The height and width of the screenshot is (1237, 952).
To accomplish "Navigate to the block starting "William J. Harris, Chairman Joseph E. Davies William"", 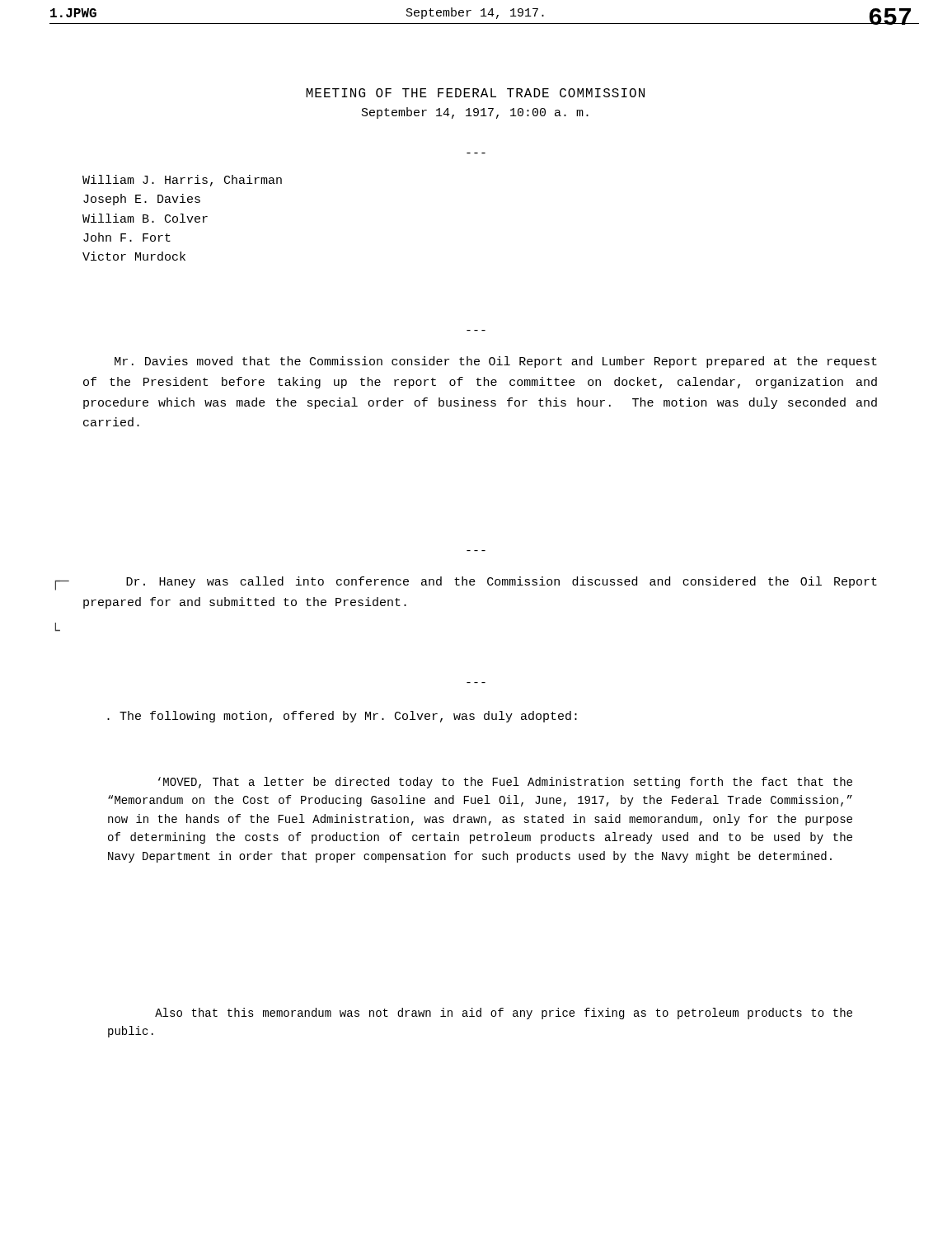I will pyautogui.click(x=183, y=219).
